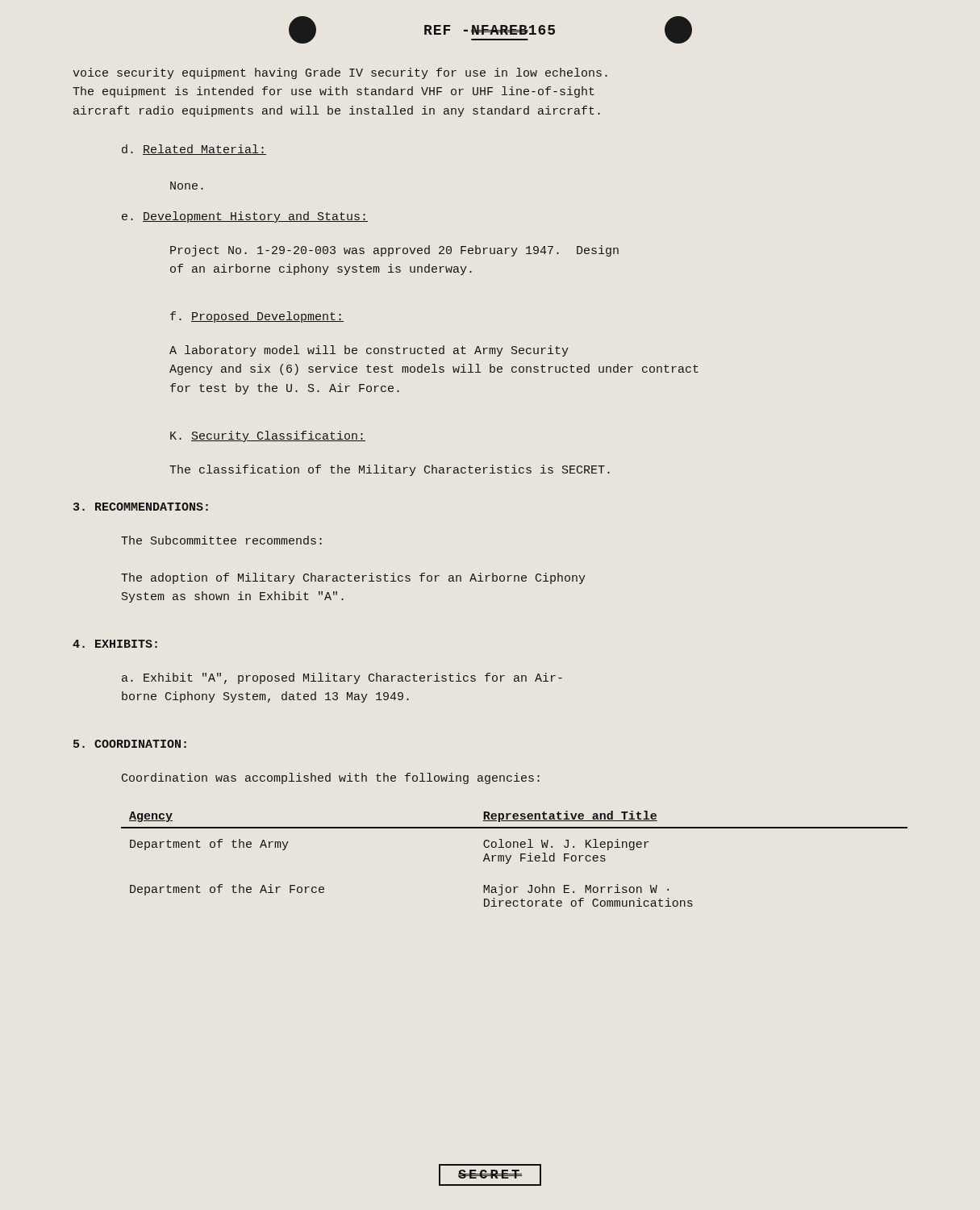Find the text starting "K. Security Classification:"
The width and height of the screenshot is (980, 1210).
[267, 437]
